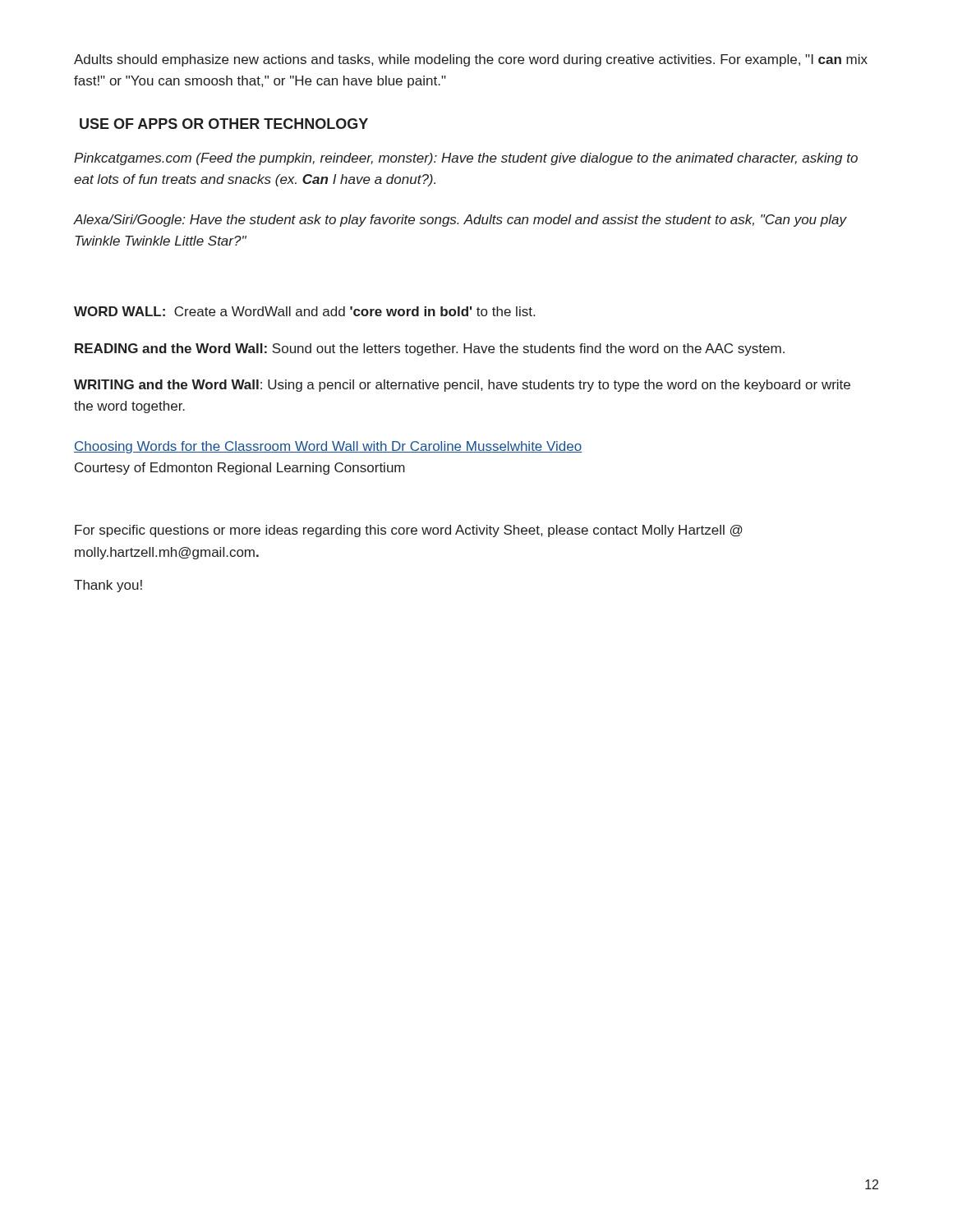Point to the text starting "For specific questions or more"
953x1232 pixels.
tap(409, 541)
